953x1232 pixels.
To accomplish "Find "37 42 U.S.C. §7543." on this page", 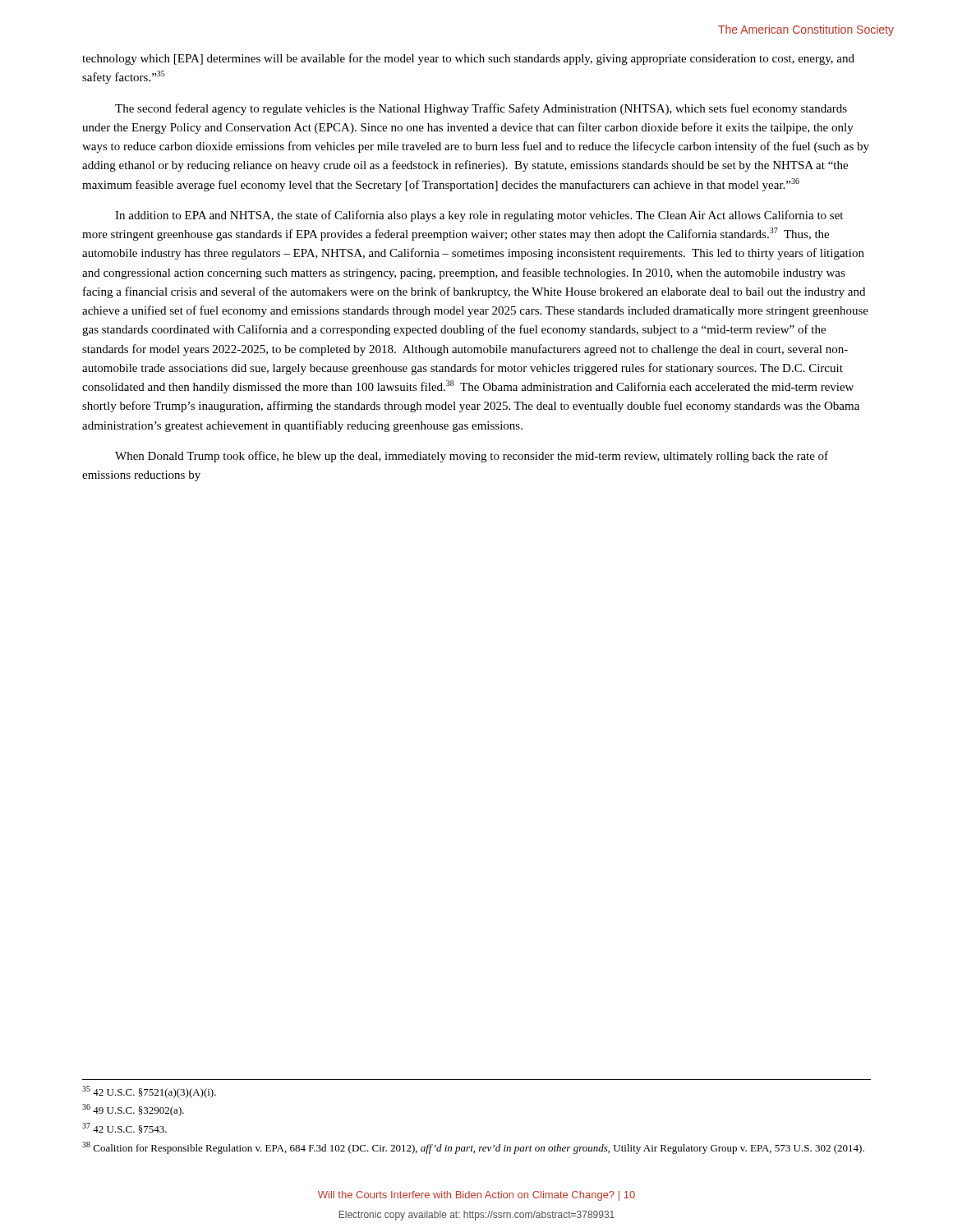I will pyautogui.click(x=125, y=1129).
